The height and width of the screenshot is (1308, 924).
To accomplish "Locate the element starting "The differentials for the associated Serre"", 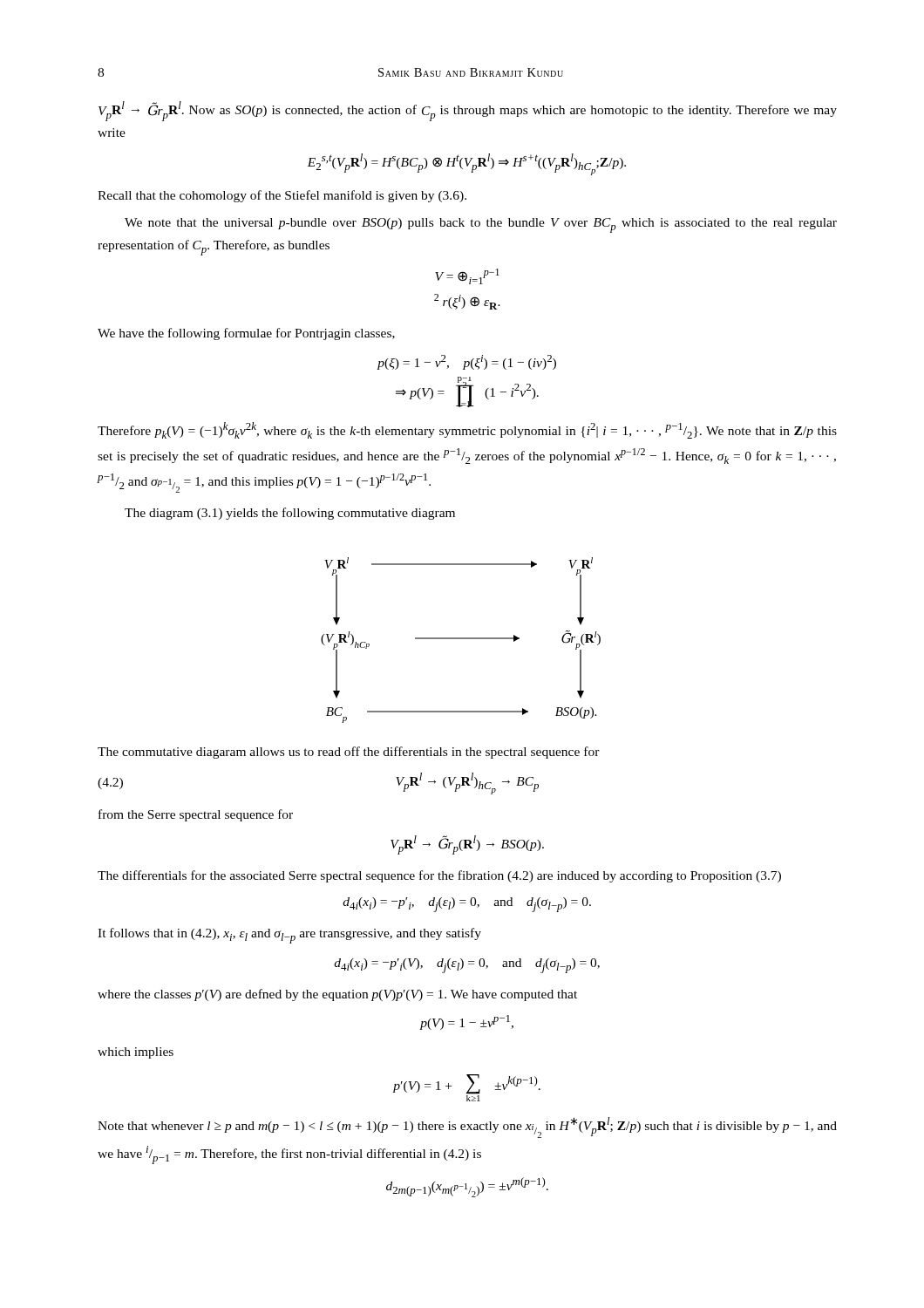I will tap(467, 876).
